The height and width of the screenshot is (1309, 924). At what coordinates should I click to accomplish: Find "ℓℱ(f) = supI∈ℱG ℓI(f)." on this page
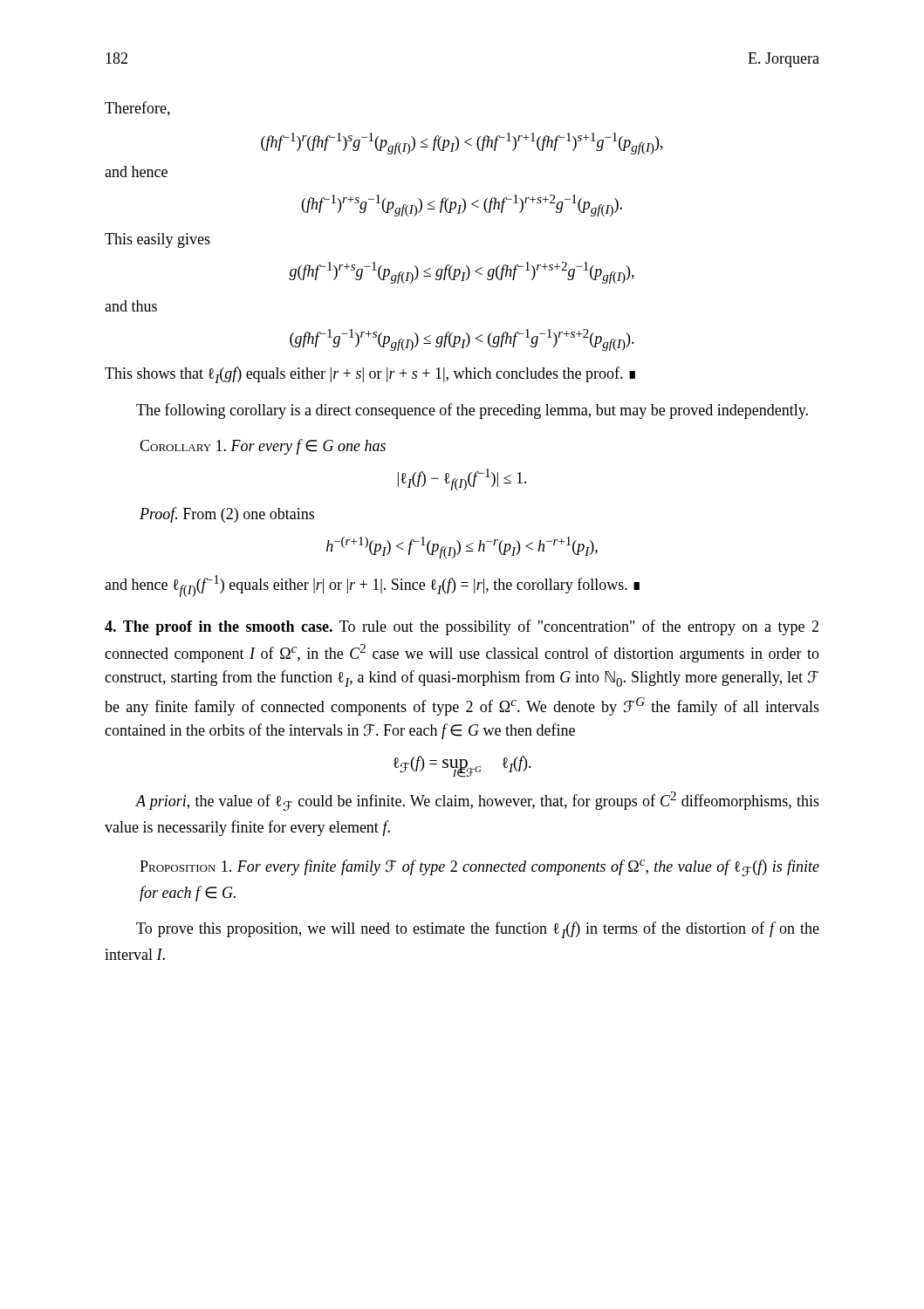tap(462, 764)
